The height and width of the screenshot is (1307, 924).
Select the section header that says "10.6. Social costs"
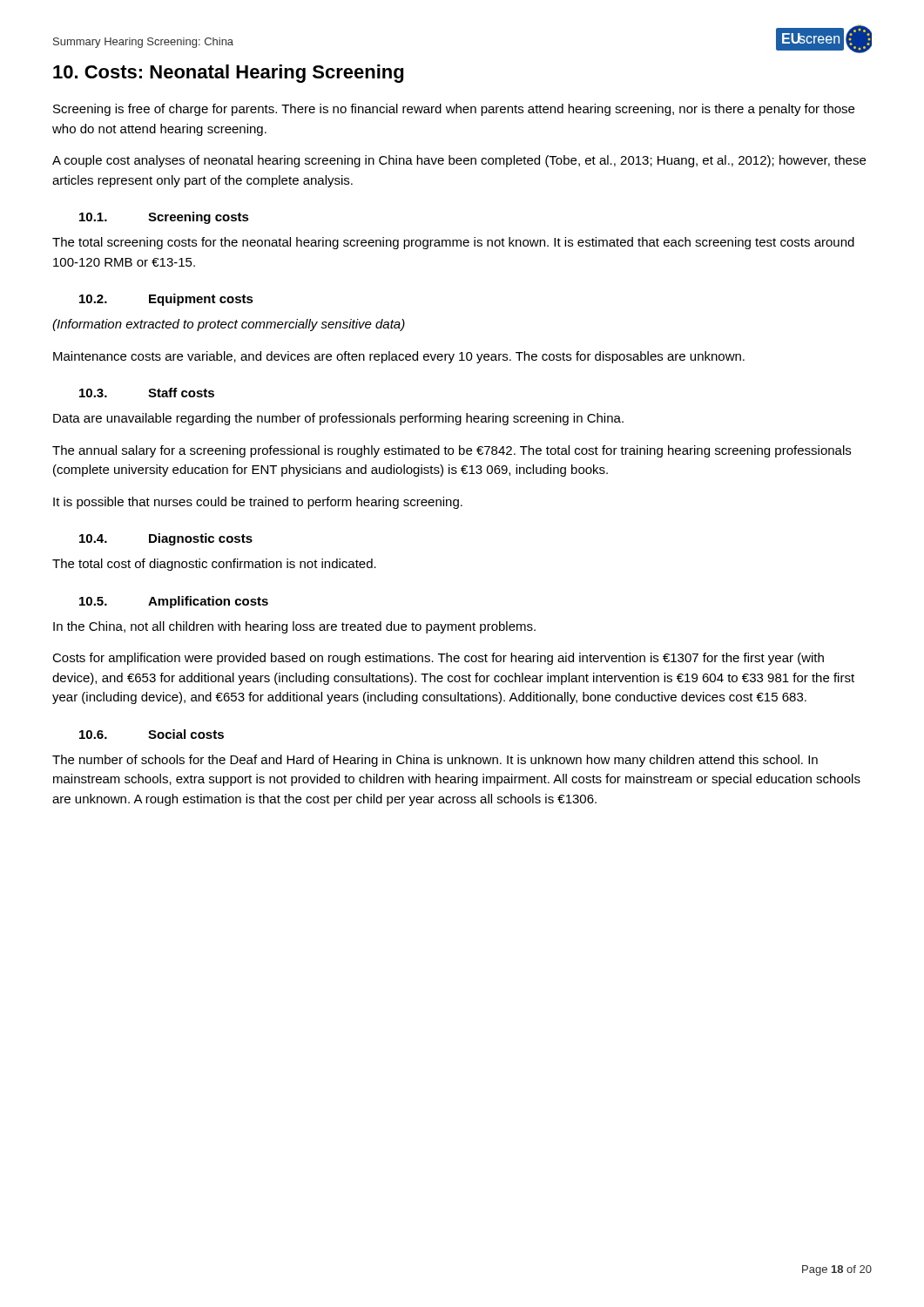tap(152, 734)
